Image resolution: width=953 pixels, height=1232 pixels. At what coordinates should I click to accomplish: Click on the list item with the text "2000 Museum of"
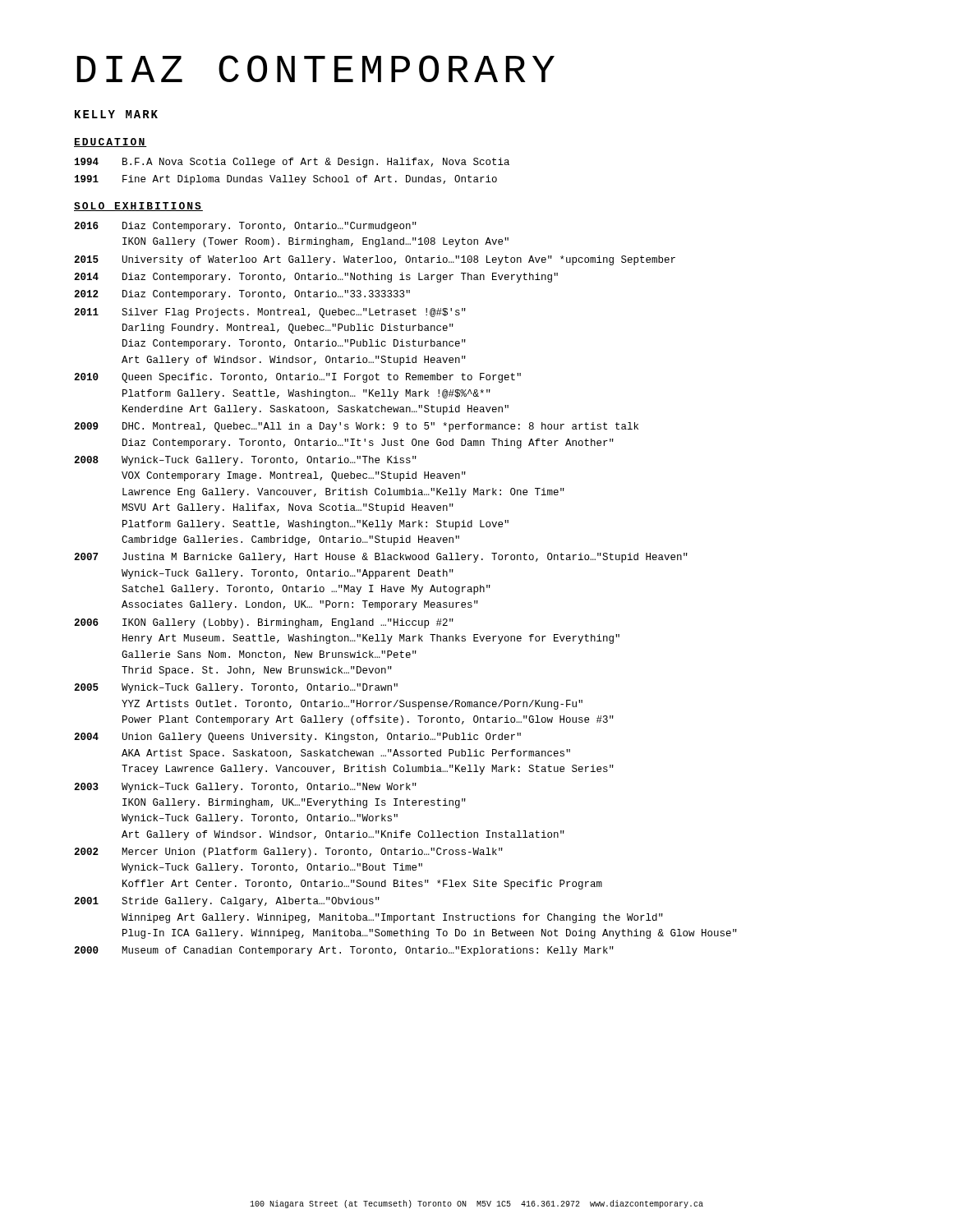point(476,952)
